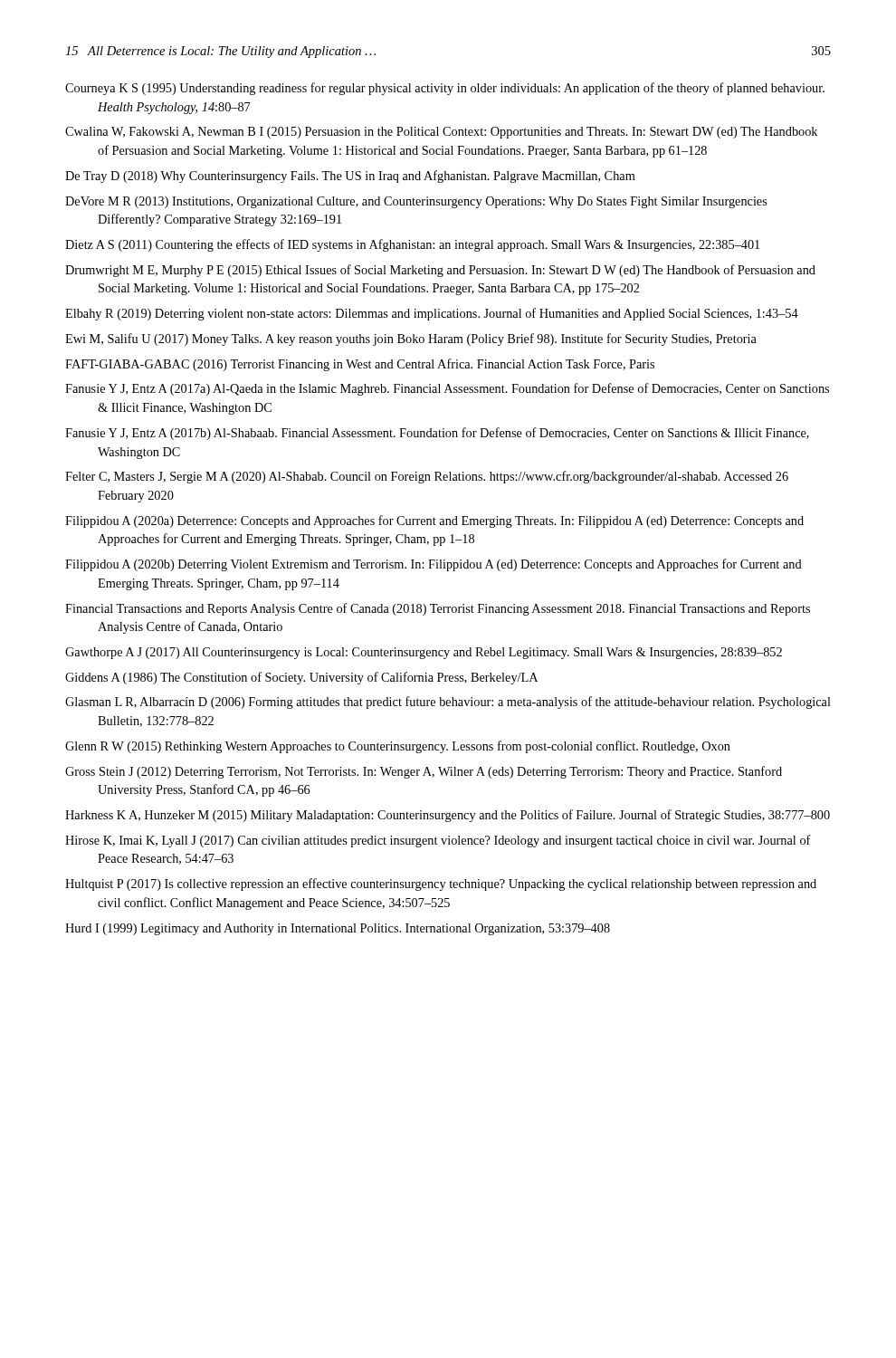
Task: Navigate to the region starting "Hultquist P (2017) Is"
Action: [x=441, y=893]
